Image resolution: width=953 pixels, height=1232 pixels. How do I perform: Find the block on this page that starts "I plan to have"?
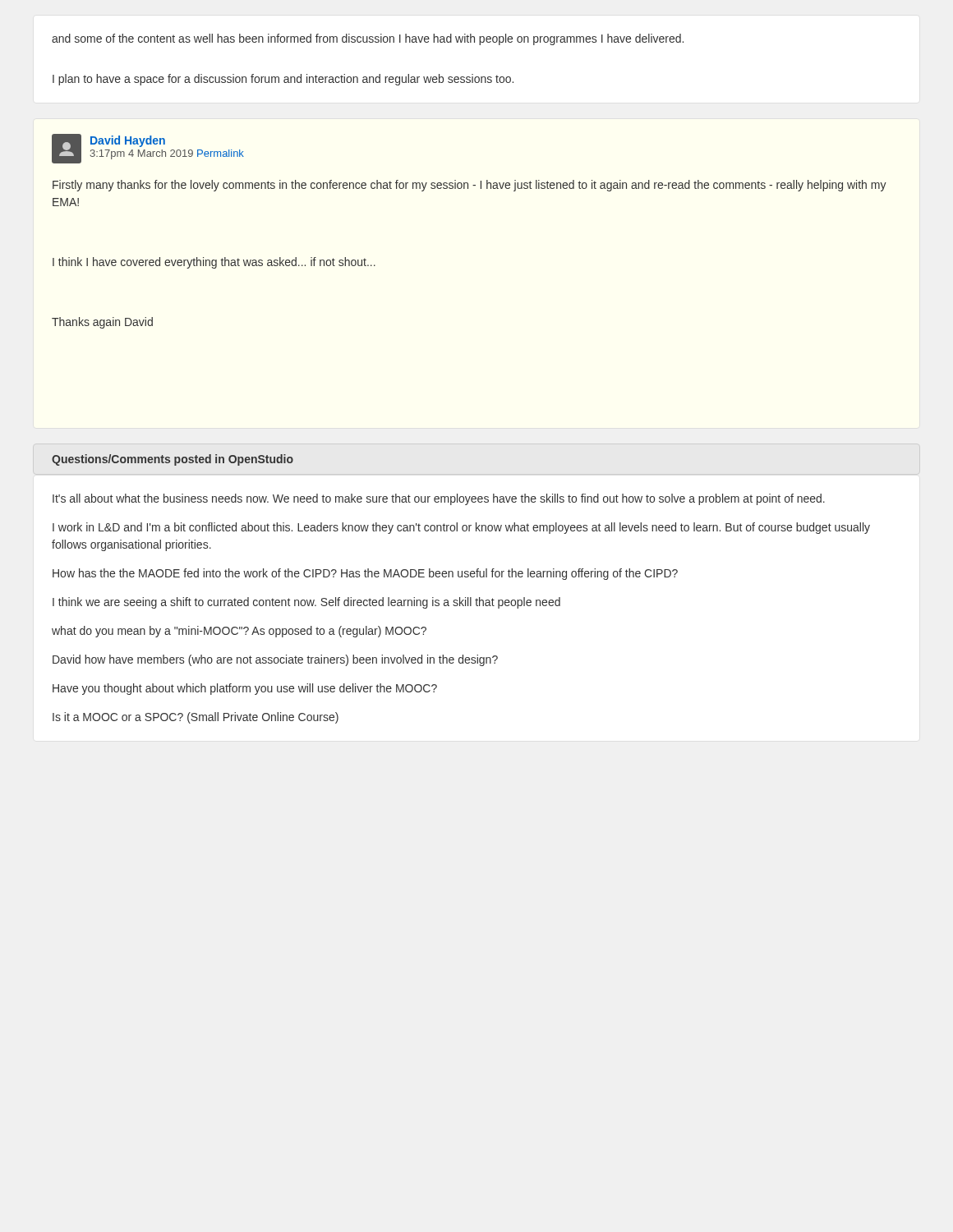coord(283,79)
